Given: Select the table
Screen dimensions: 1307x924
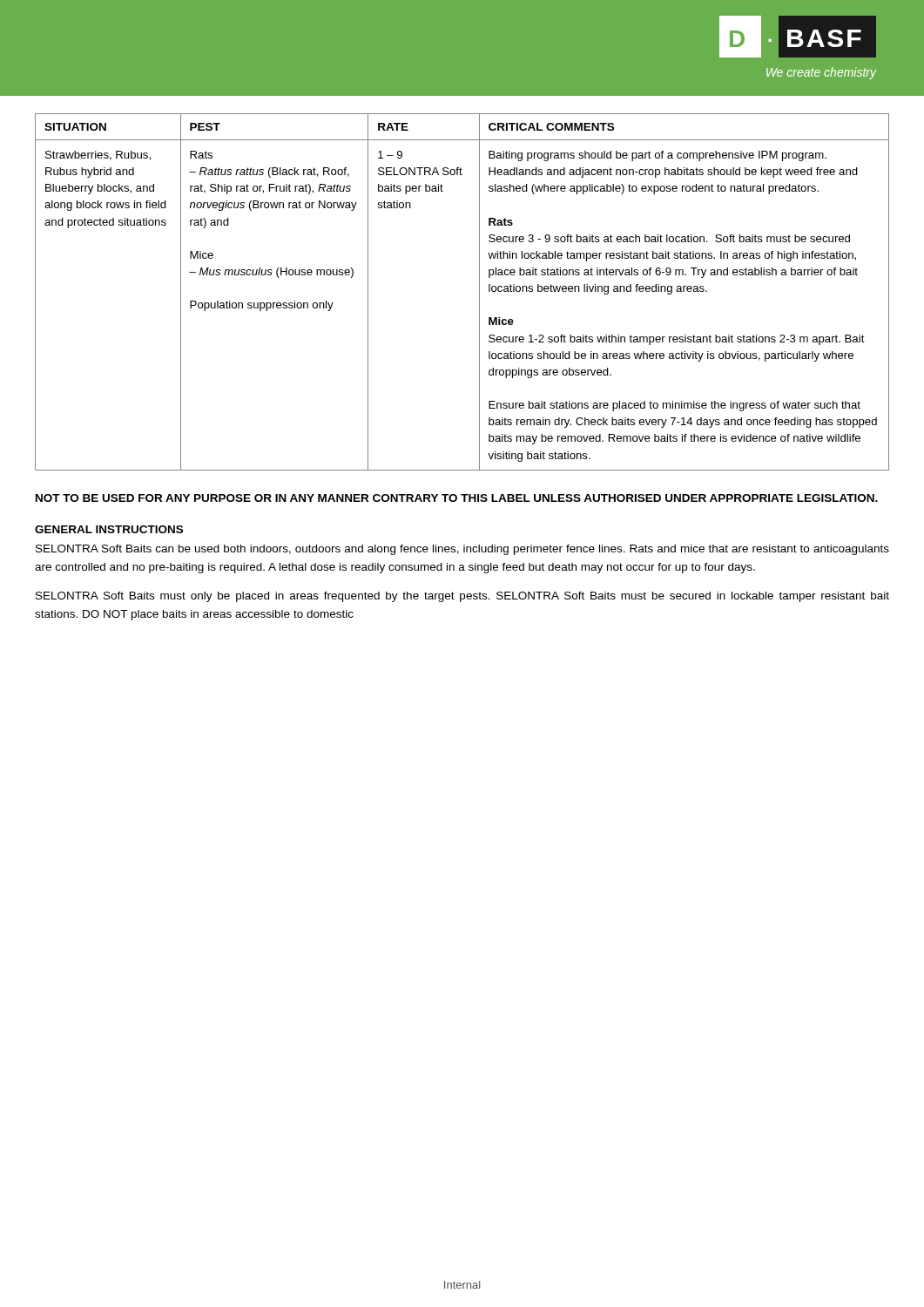Looking at the screenshot, I should pos(462,292).
